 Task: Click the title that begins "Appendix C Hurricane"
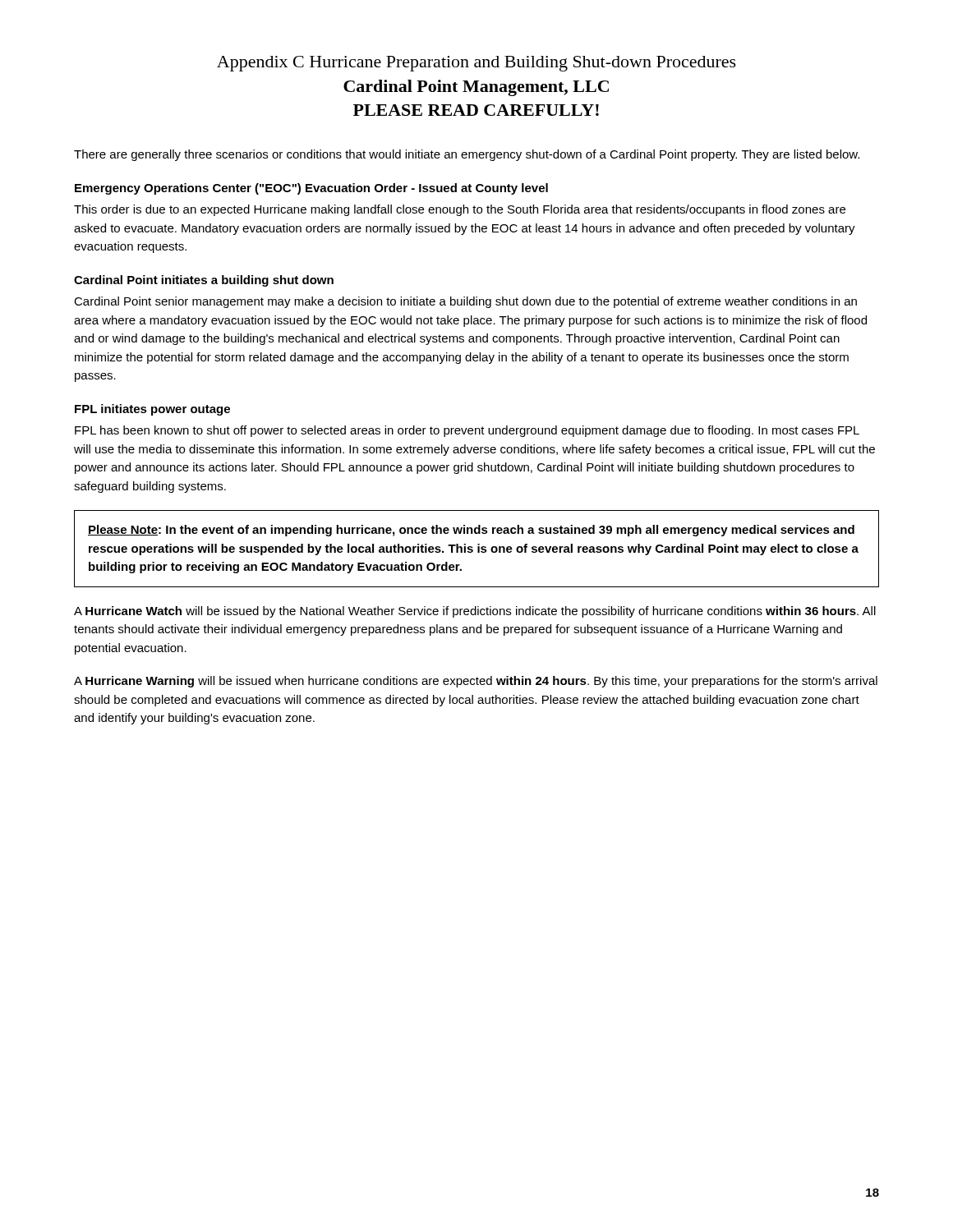point(476,86)
